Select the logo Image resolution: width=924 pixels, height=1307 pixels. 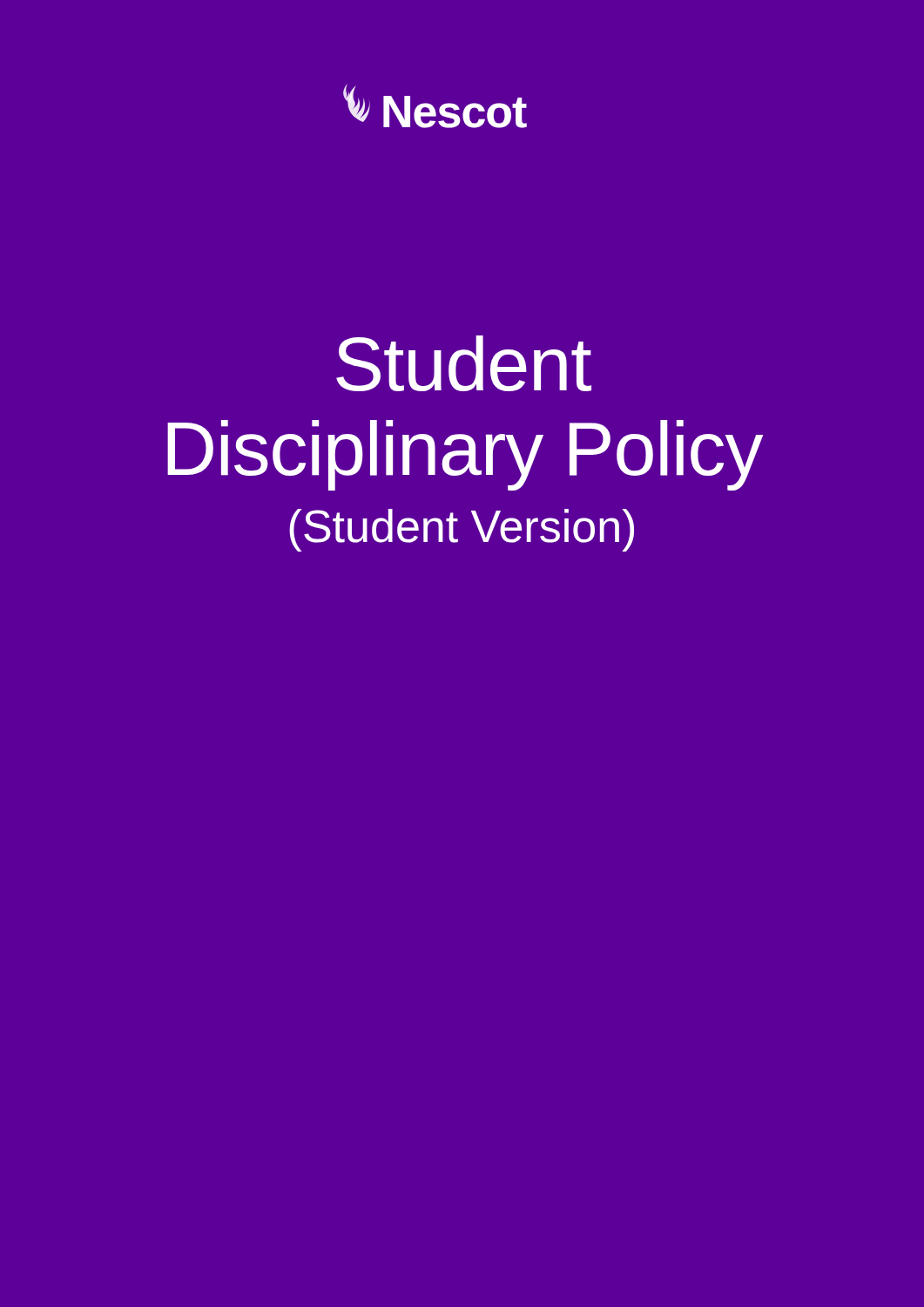click(462, 113)
